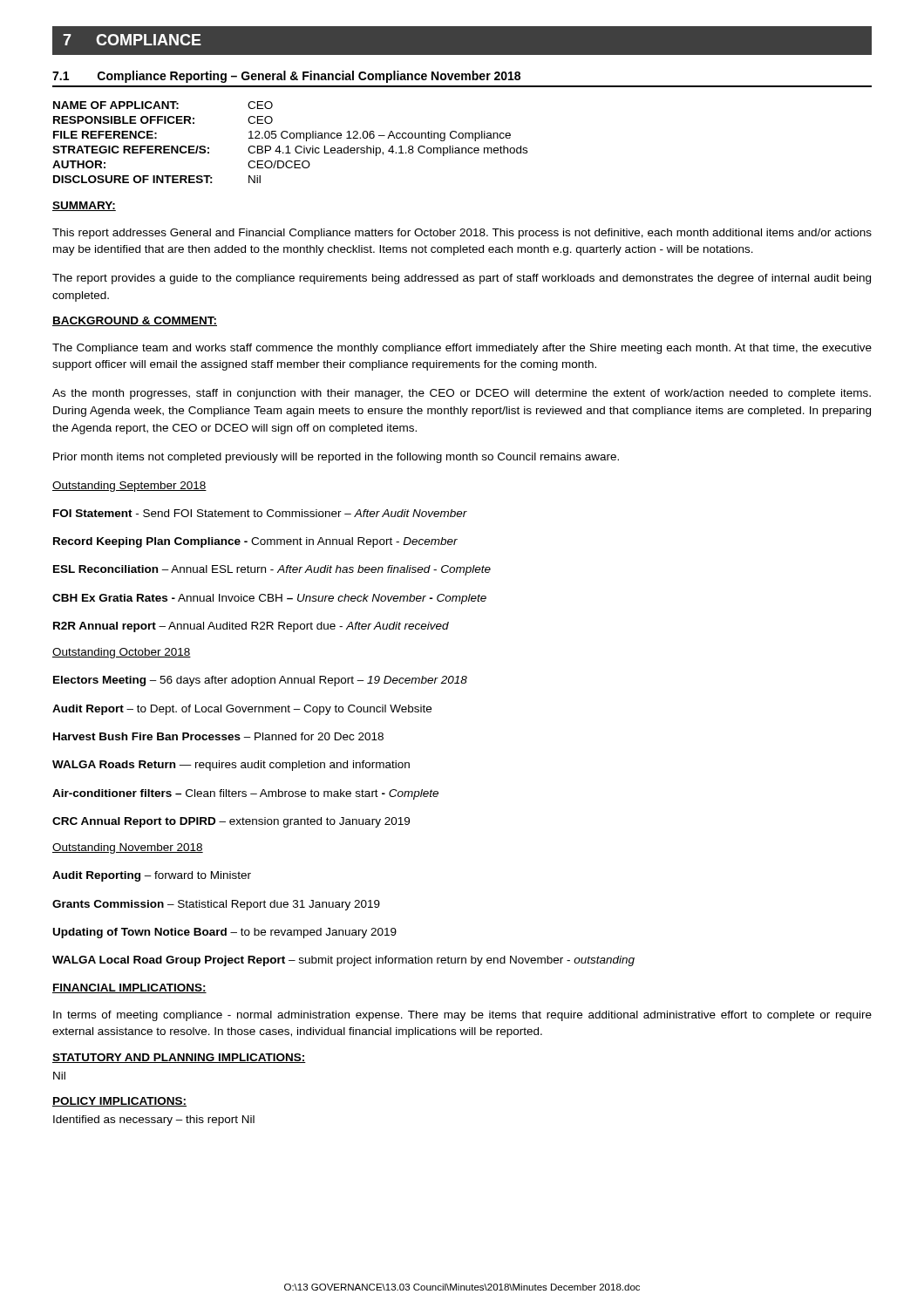
Task: Point to the text block starting "FINANCIAL IMPLICATIONS:"
Action: click(x=129, y=988)
